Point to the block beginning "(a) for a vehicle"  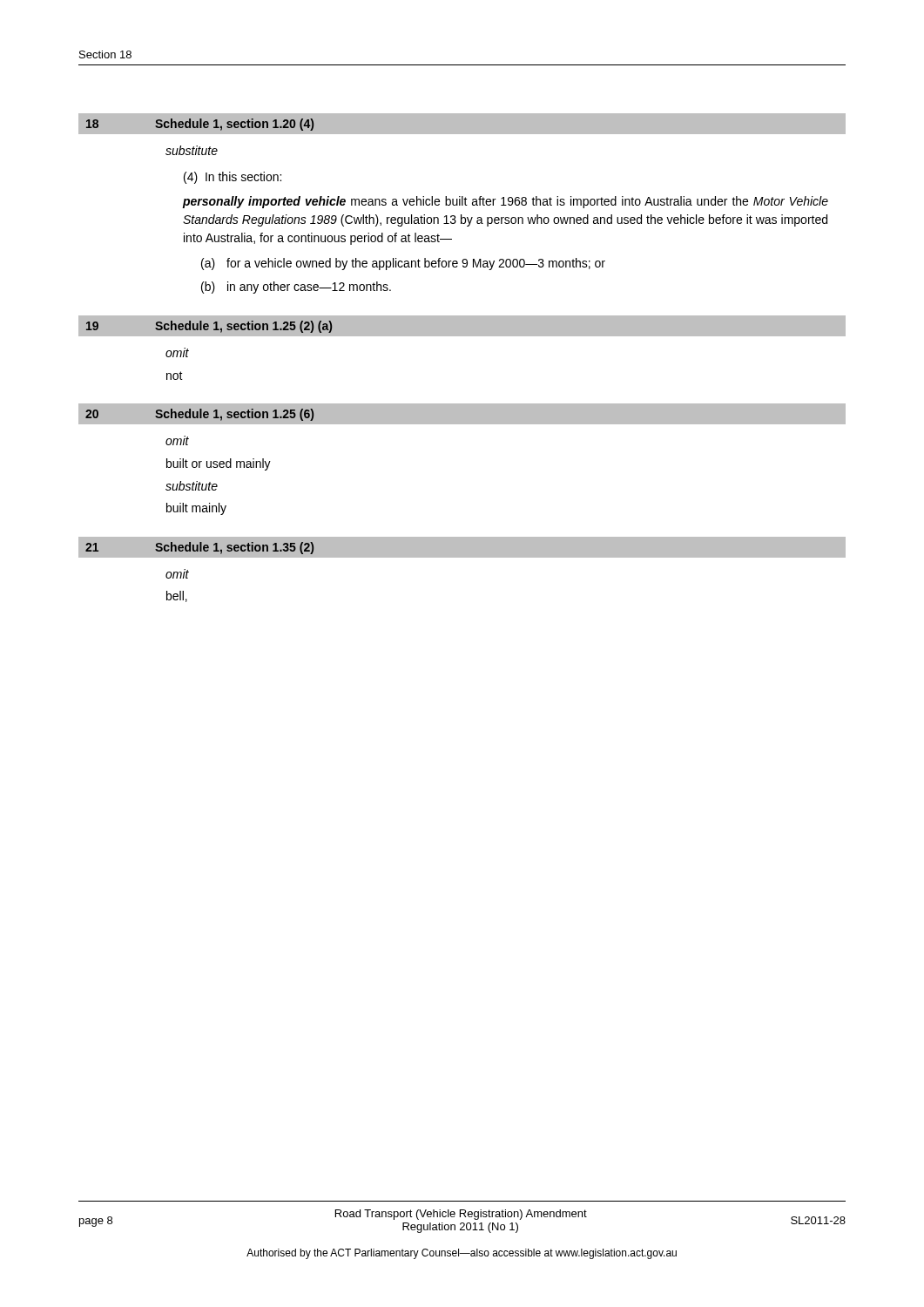pyautogui.click(x=514, y=264)
